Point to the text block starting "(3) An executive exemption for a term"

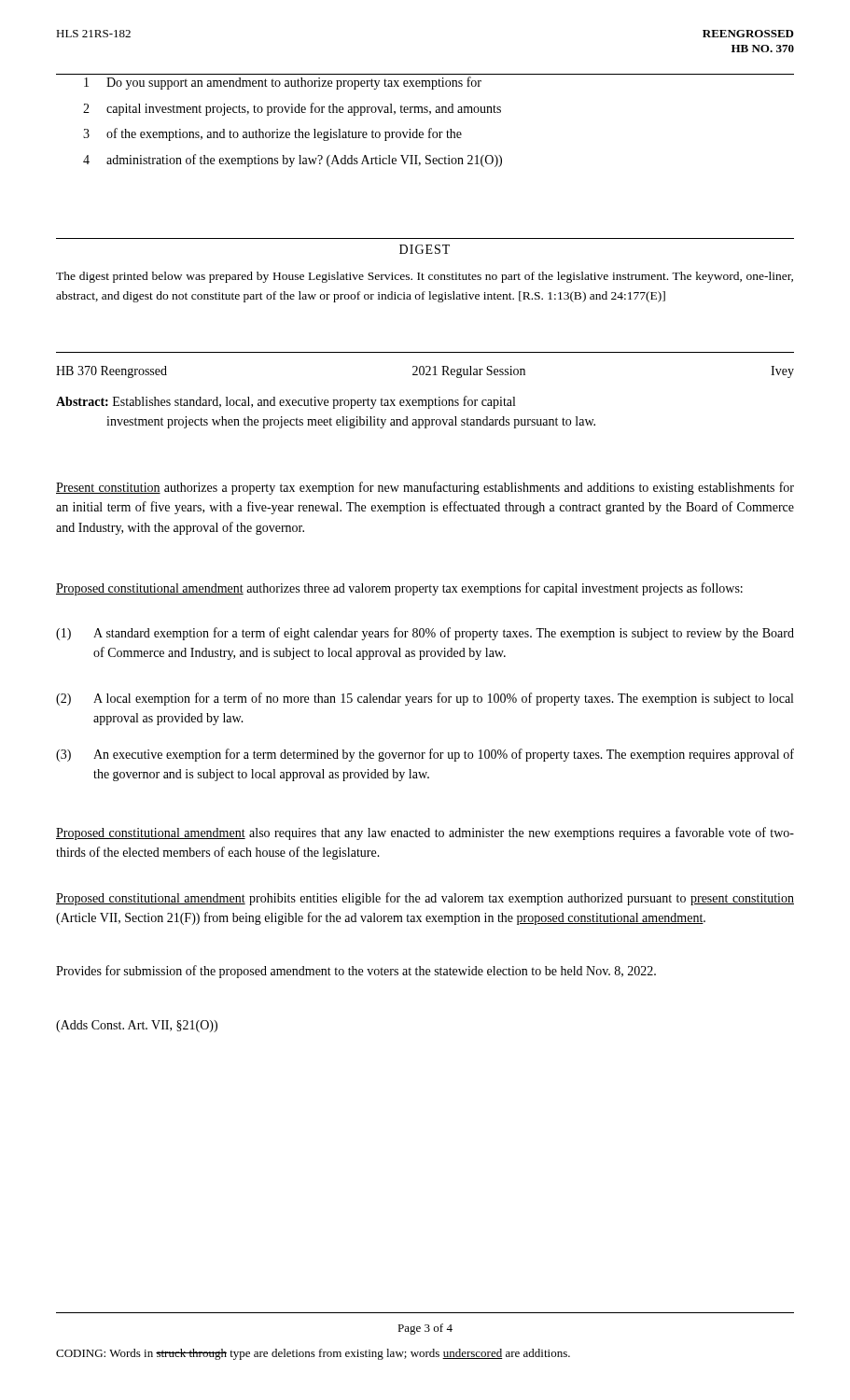click(x=425, y=765)
